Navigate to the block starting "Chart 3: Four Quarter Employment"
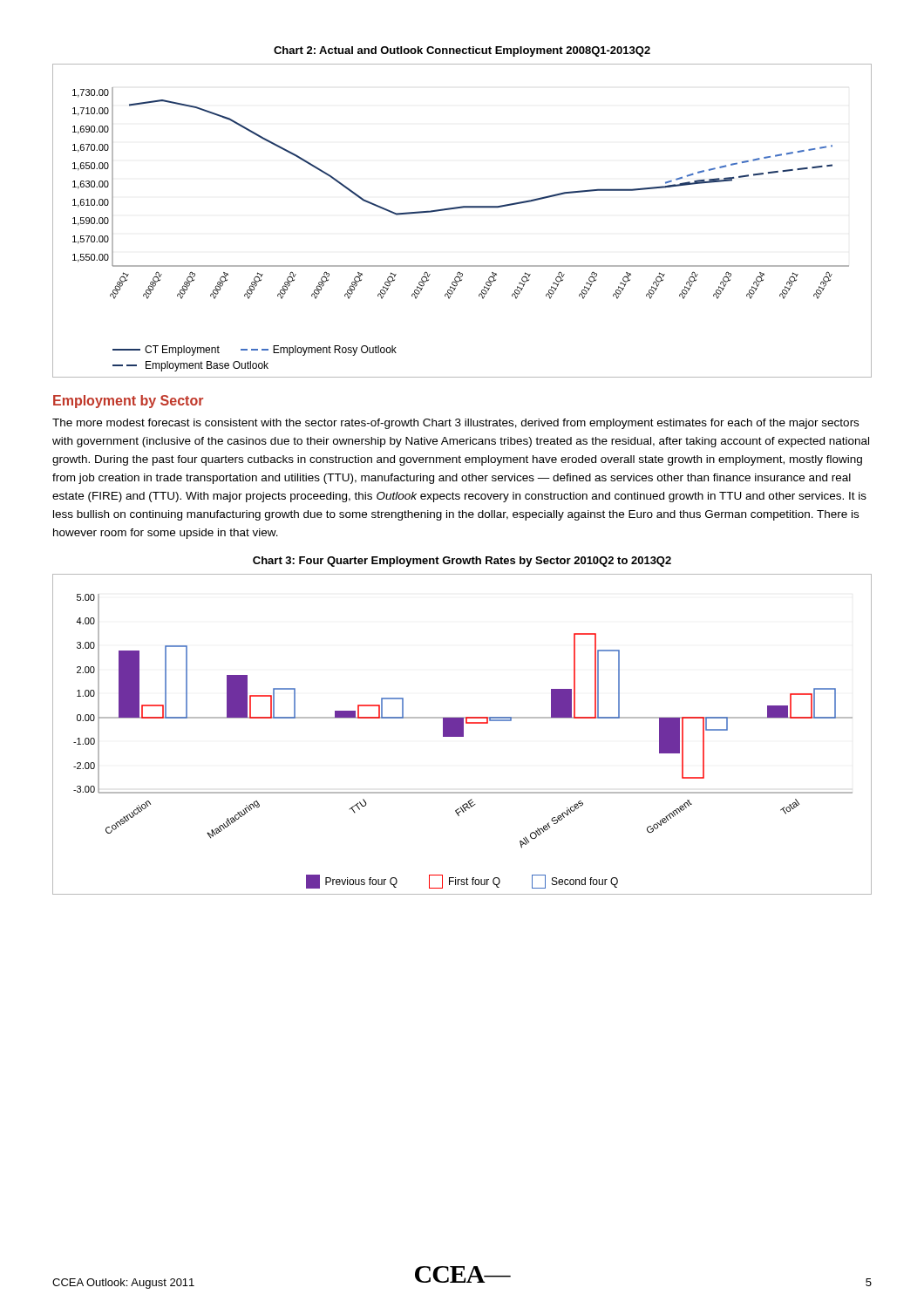The height and width of the screenshot is (1308, 924). [x=462, y=561]
